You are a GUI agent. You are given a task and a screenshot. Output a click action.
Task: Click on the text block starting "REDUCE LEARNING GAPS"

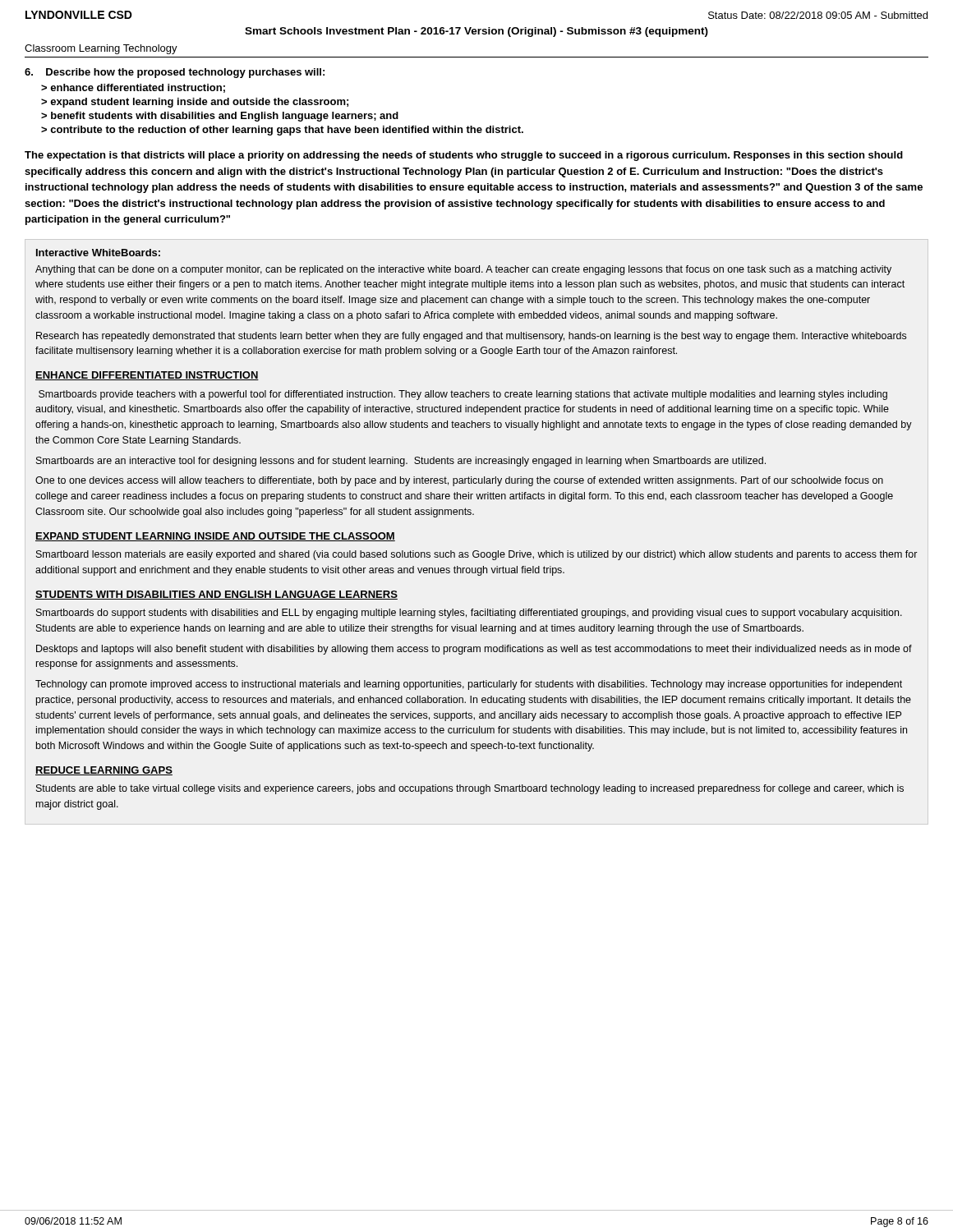104,770
